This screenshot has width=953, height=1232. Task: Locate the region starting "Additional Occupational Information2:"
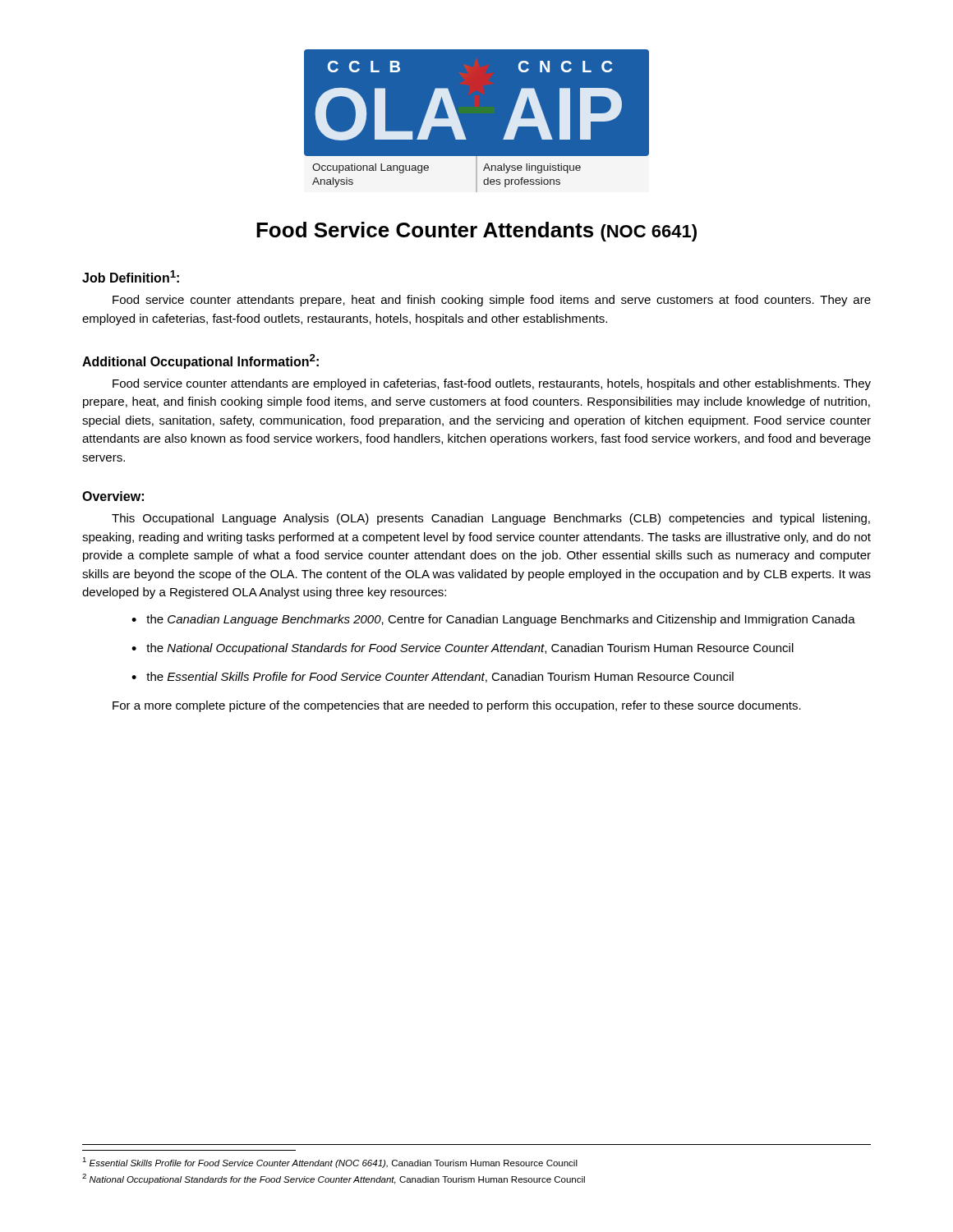201,360
